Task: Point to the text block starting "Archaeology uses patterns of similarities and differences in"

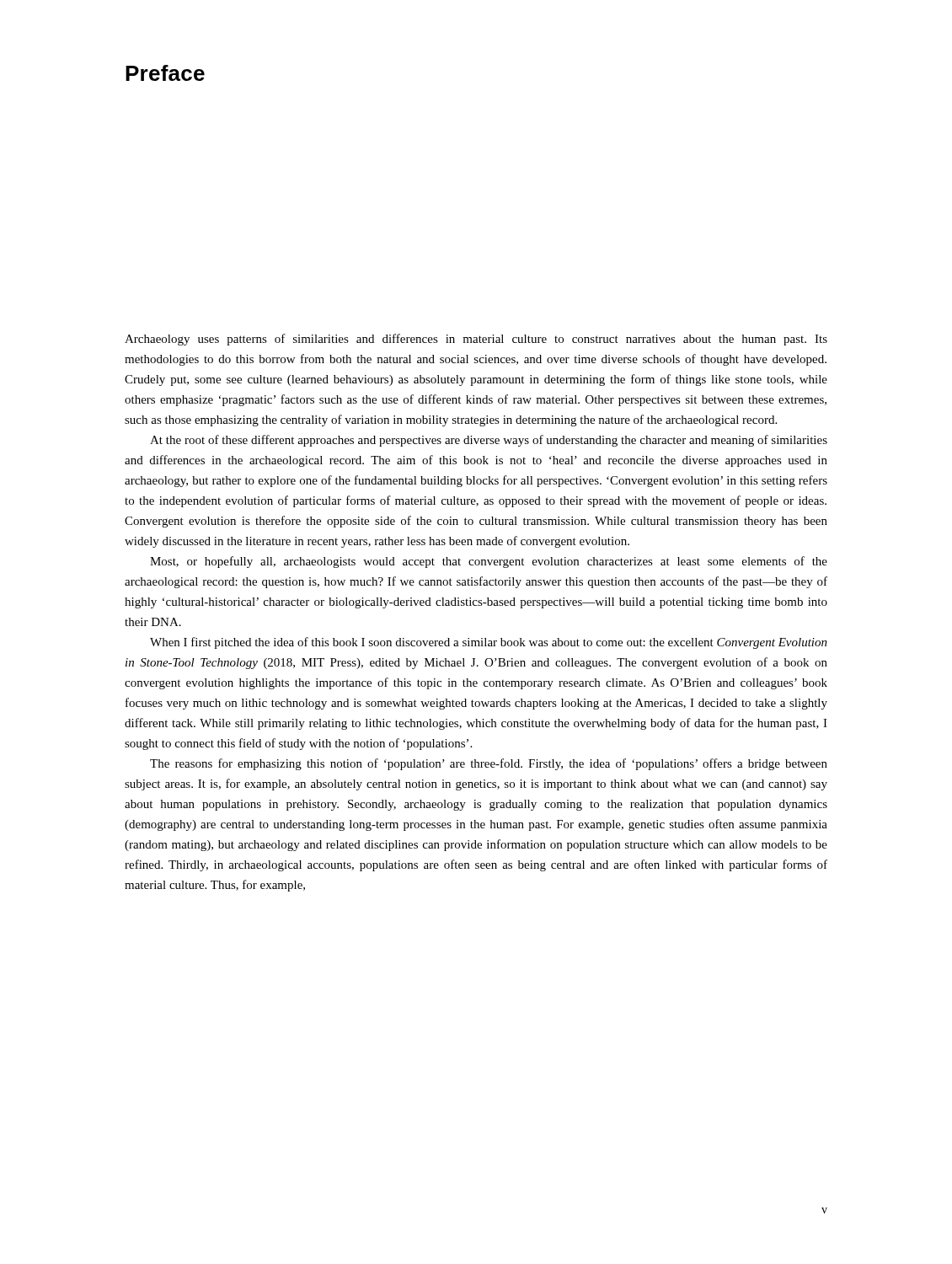Action: [476, 612]
